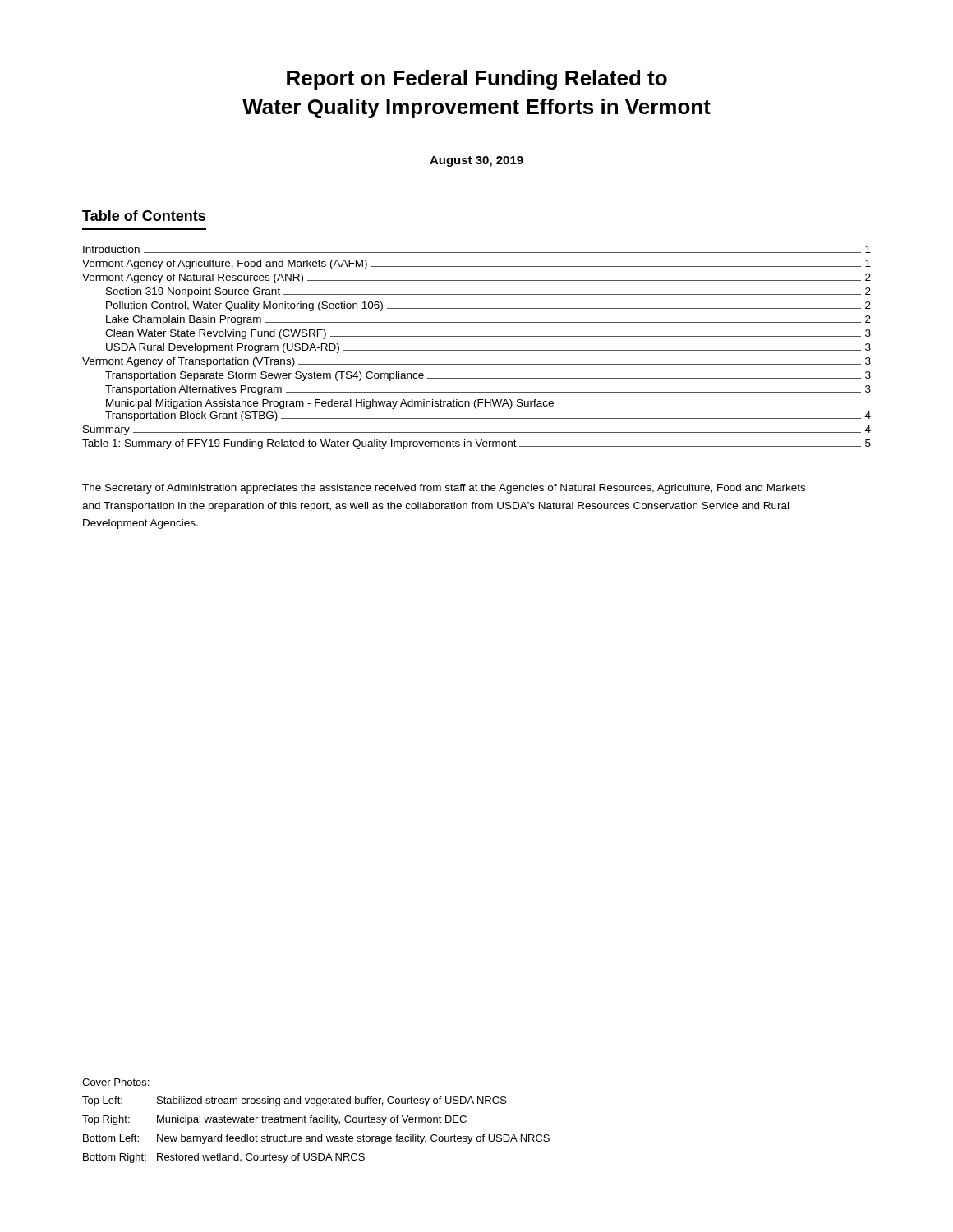Navigate to the element starting "Section 319 Nonpoint Source Grant 2"
This screenshot has height=1232, width=953.
point(476,291)
